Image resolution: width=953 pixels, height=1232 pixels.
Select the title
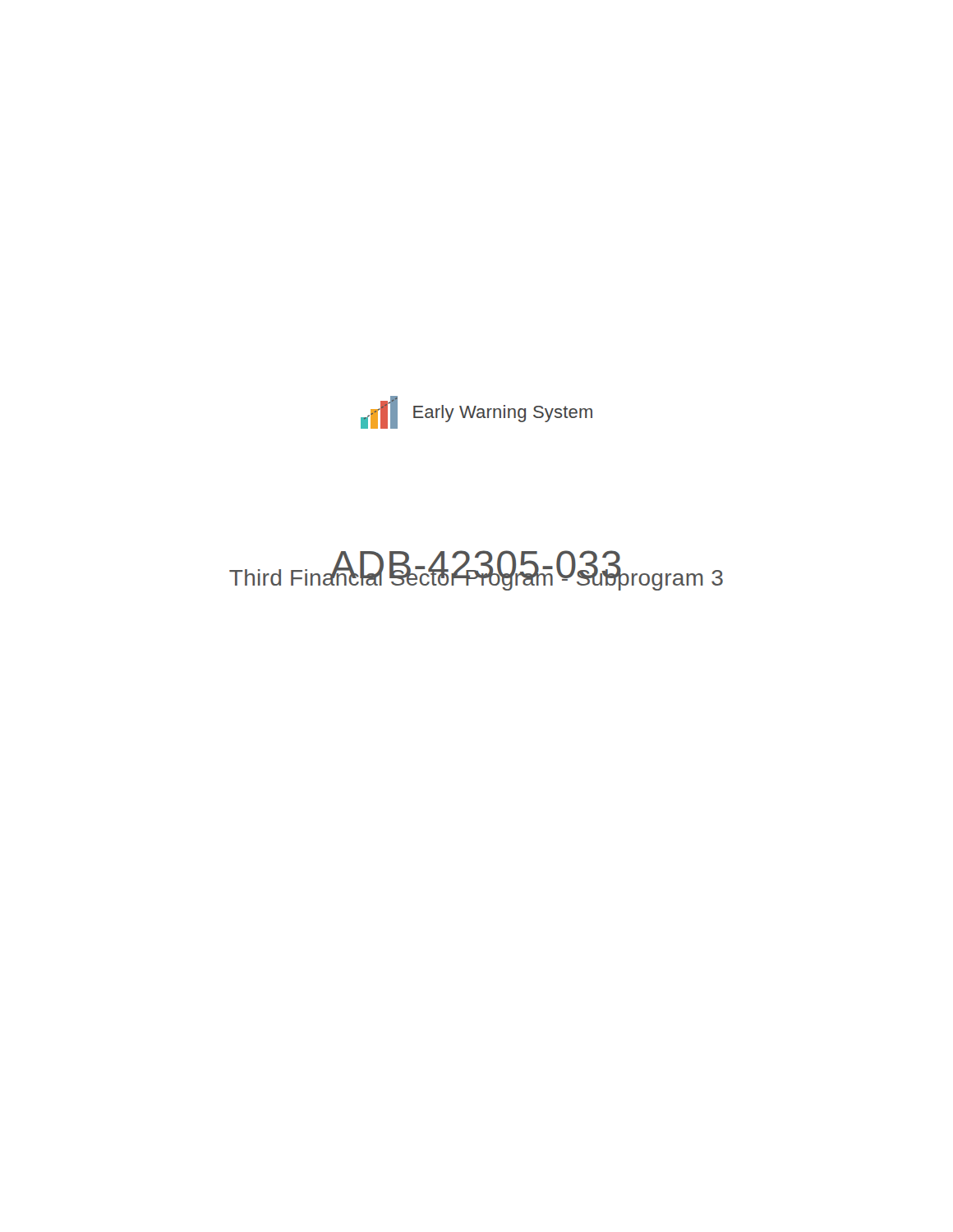[476, 565]
